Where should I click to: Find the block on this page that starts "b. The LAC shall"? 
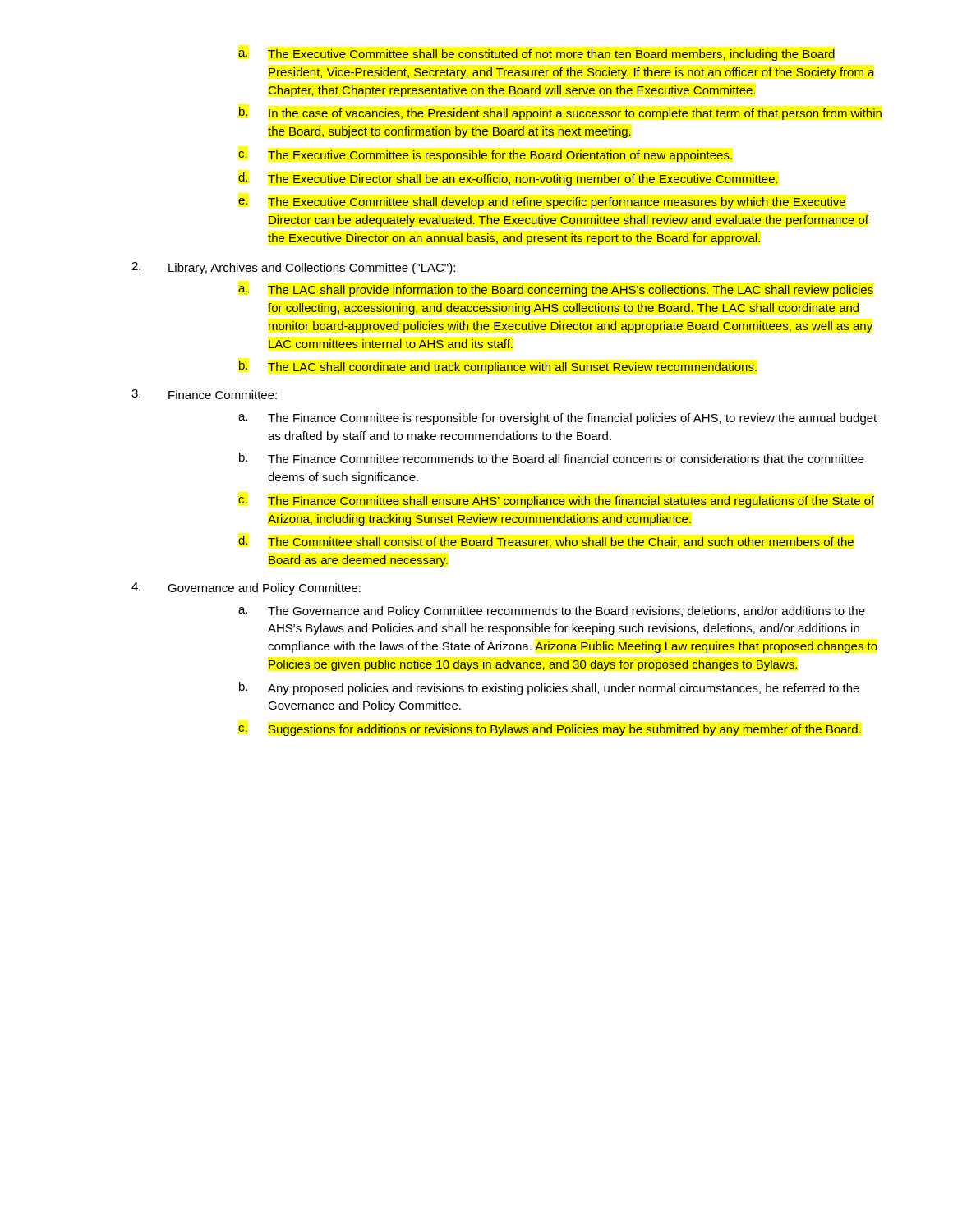pos(563,367)
